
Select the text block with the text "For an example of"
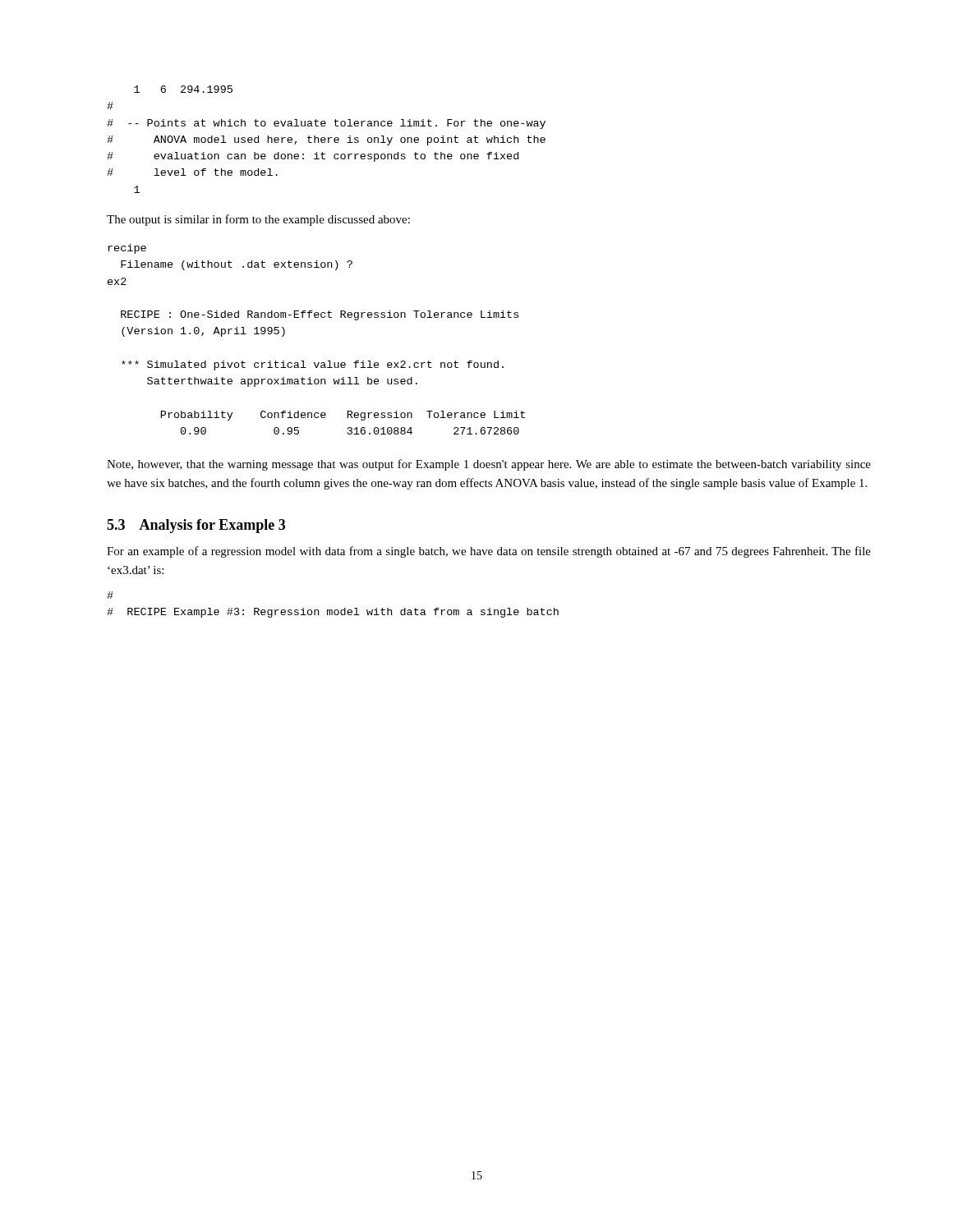tap(489, 560)
